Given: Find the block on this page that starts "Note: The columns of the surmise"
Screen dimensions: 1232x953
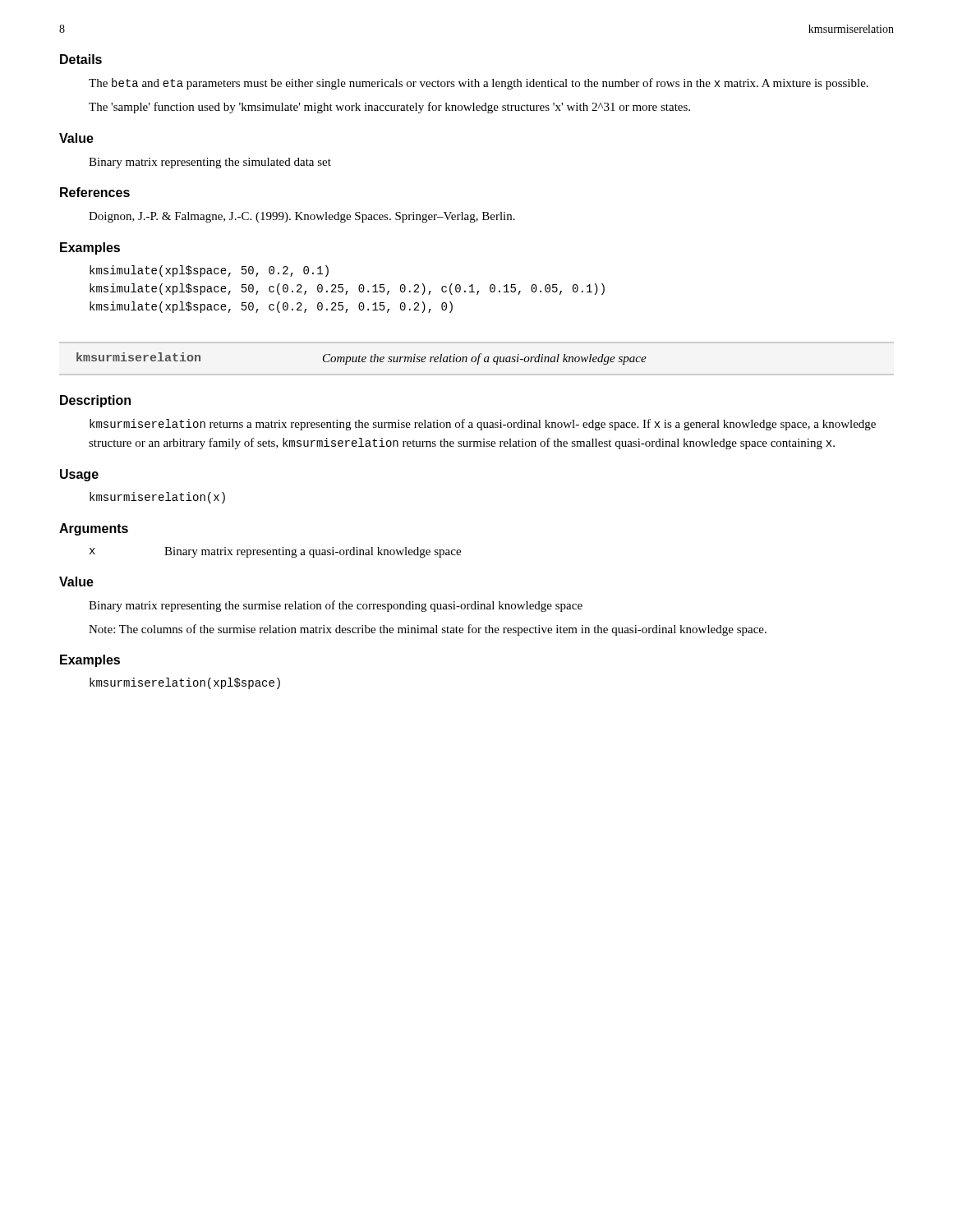Looking at the screenshot, I should (428, 629).
